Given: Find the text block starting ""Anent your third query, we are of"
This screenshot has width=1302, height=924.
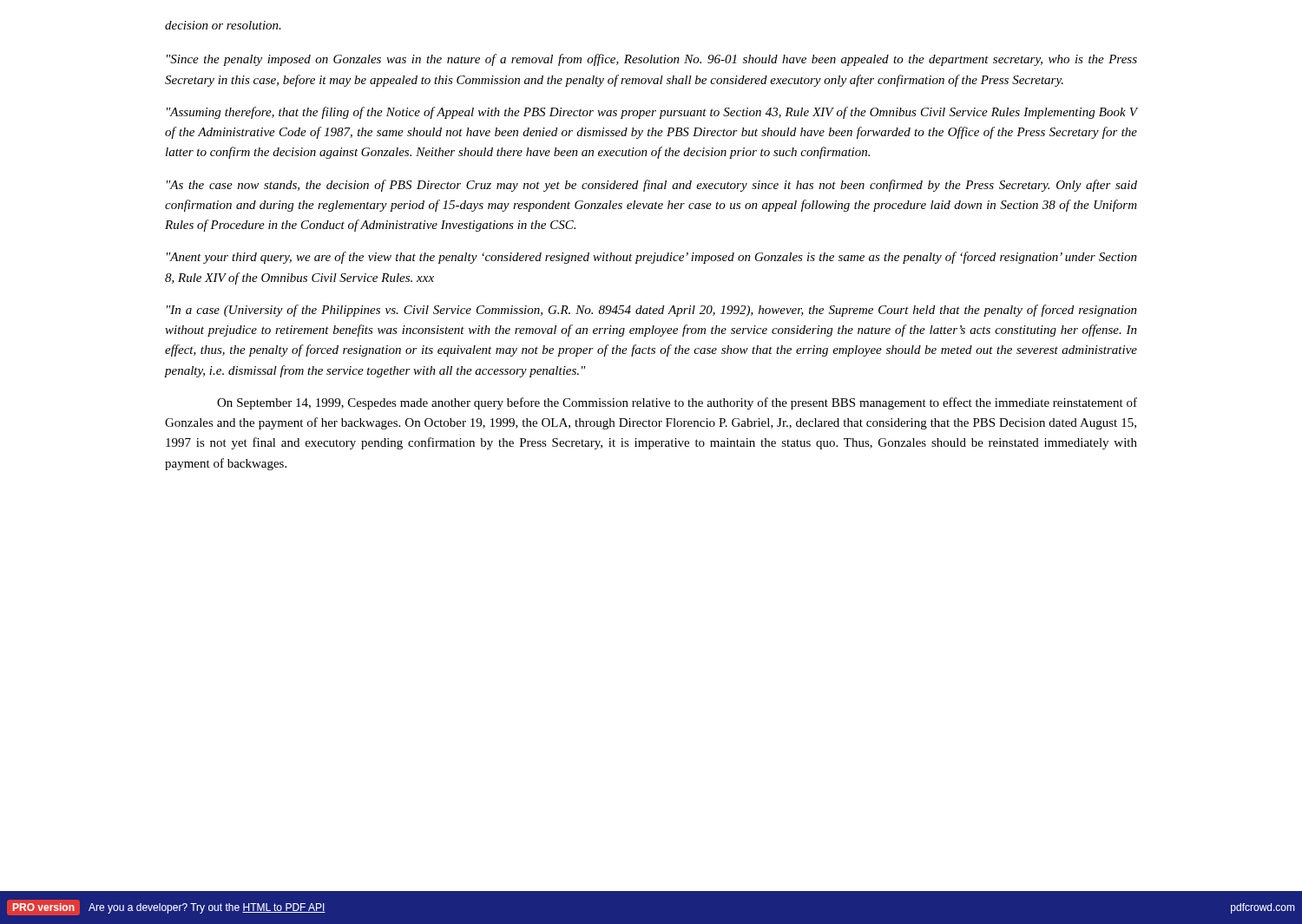Looking at the screenshot, I should (651, 267).
